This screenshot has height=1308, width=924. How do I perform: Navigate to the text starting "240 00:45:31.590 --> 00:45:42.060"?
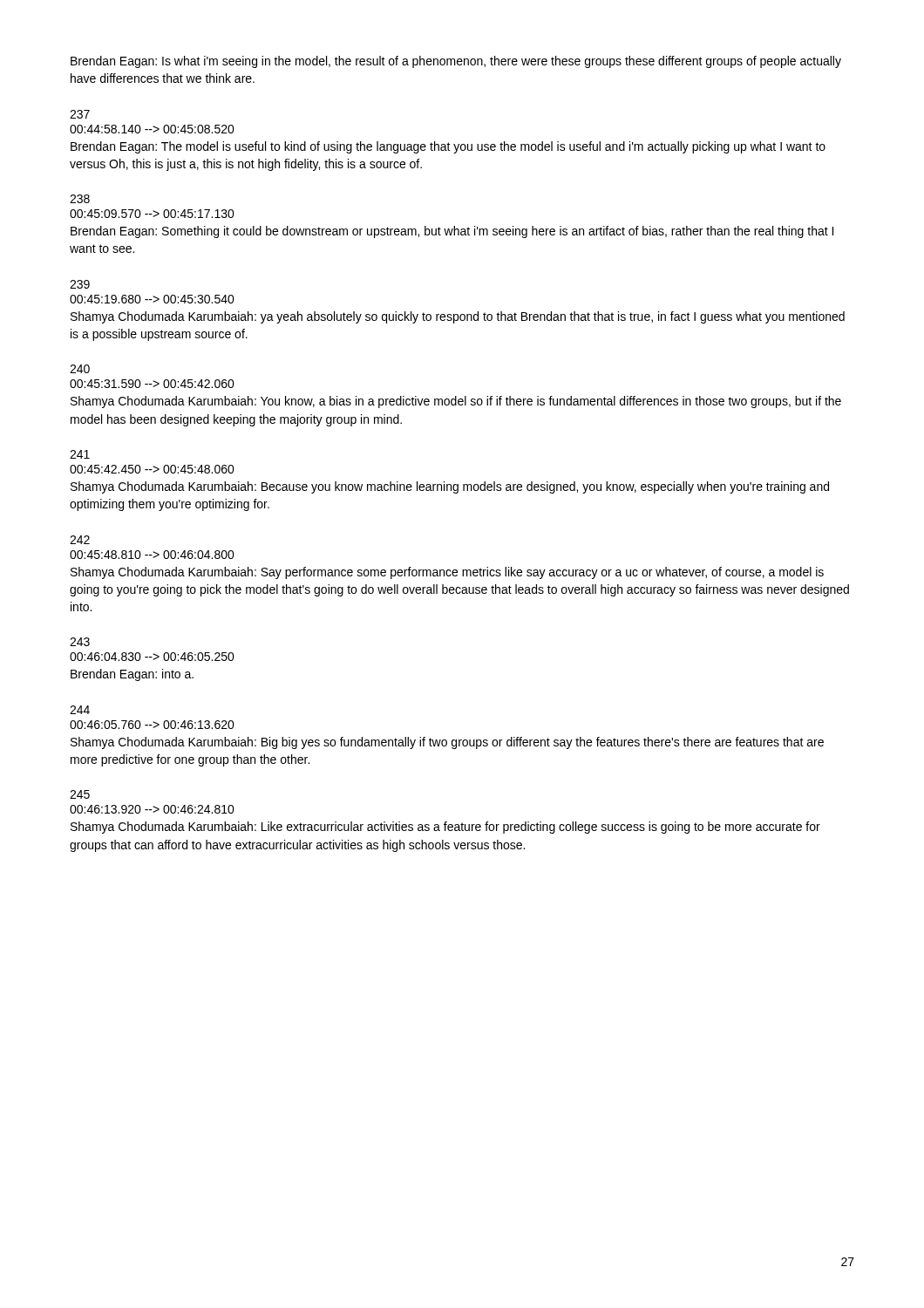tap(462, 395)
